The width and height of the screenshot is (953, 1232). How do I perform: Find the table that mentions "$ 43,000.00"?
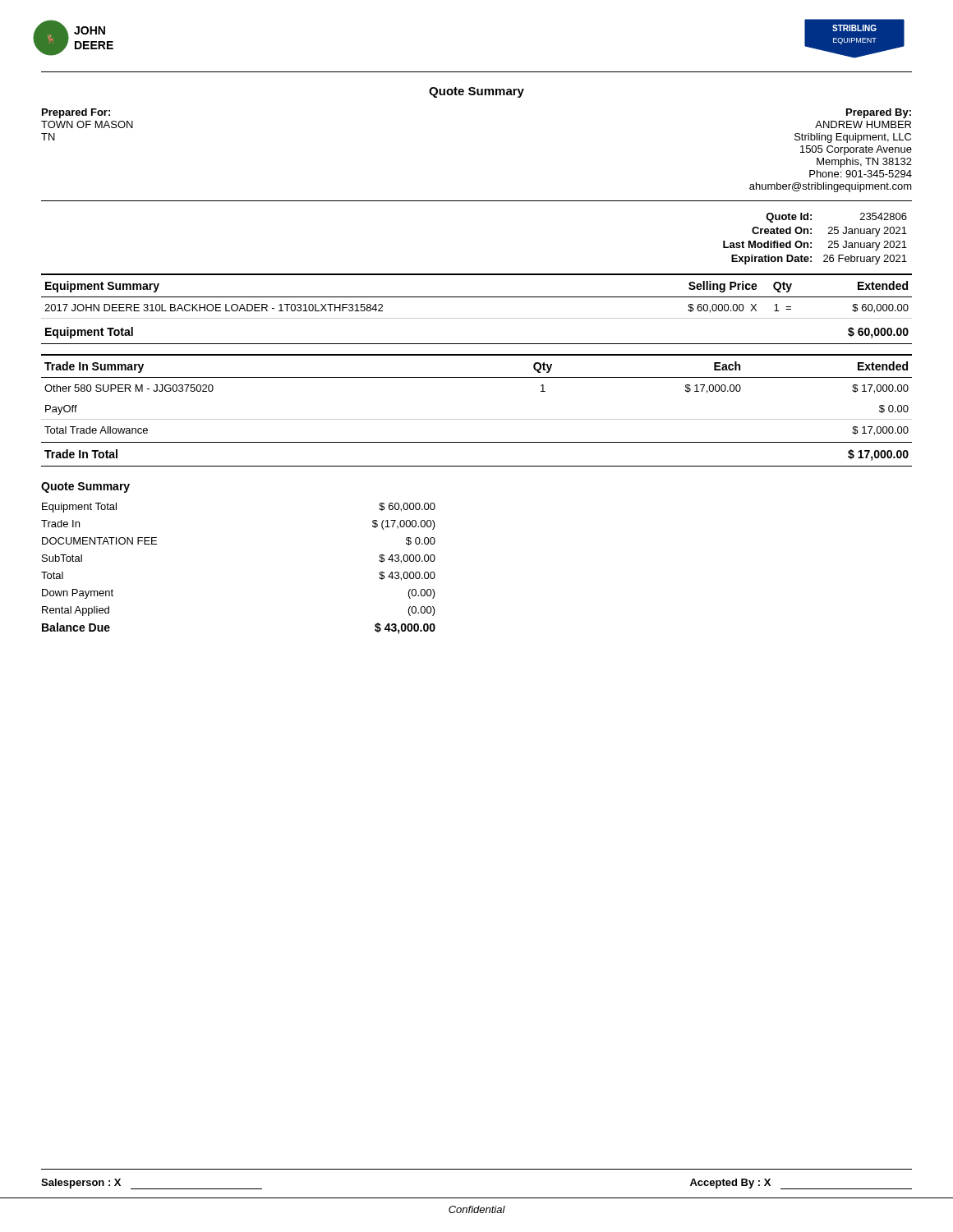(x=476, y=558)
